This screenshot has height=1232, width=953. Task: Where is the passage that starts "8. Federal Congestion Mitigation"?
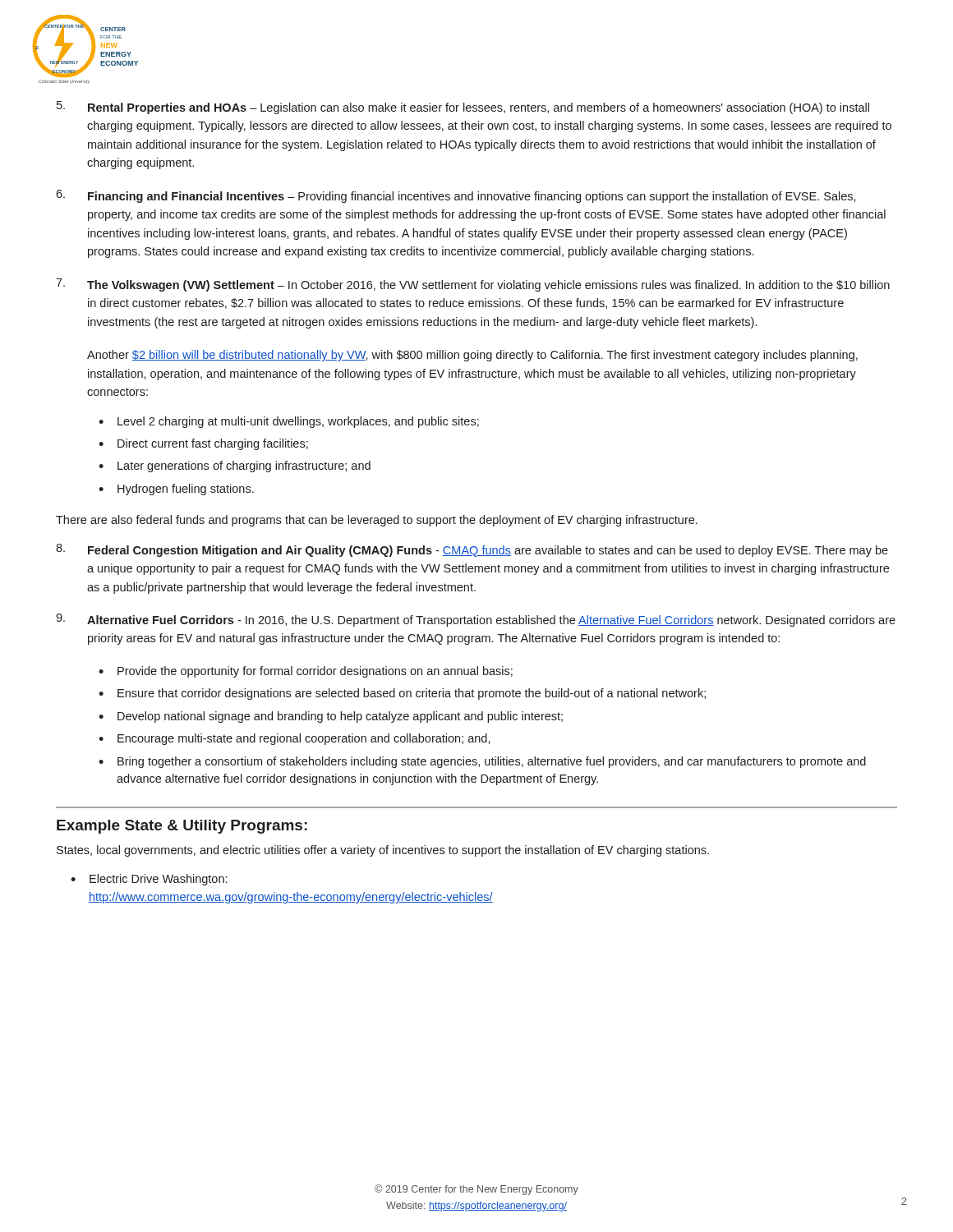tap(476, 569)
